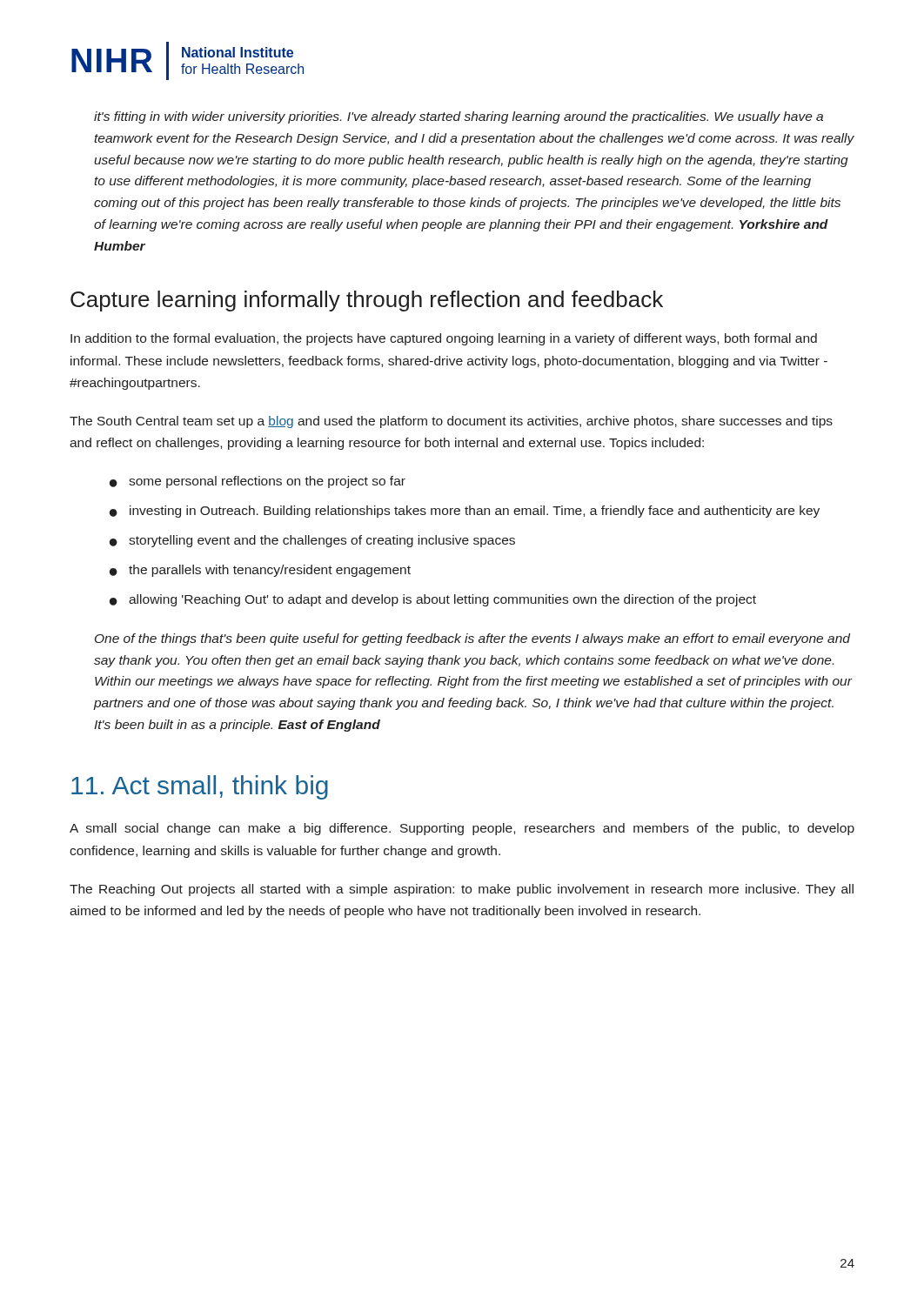Point to the block starting "● allowing 'Reaching Out' to adapt and"
This screenshot has height=1305, width=924.
click(x=481, y=600)
